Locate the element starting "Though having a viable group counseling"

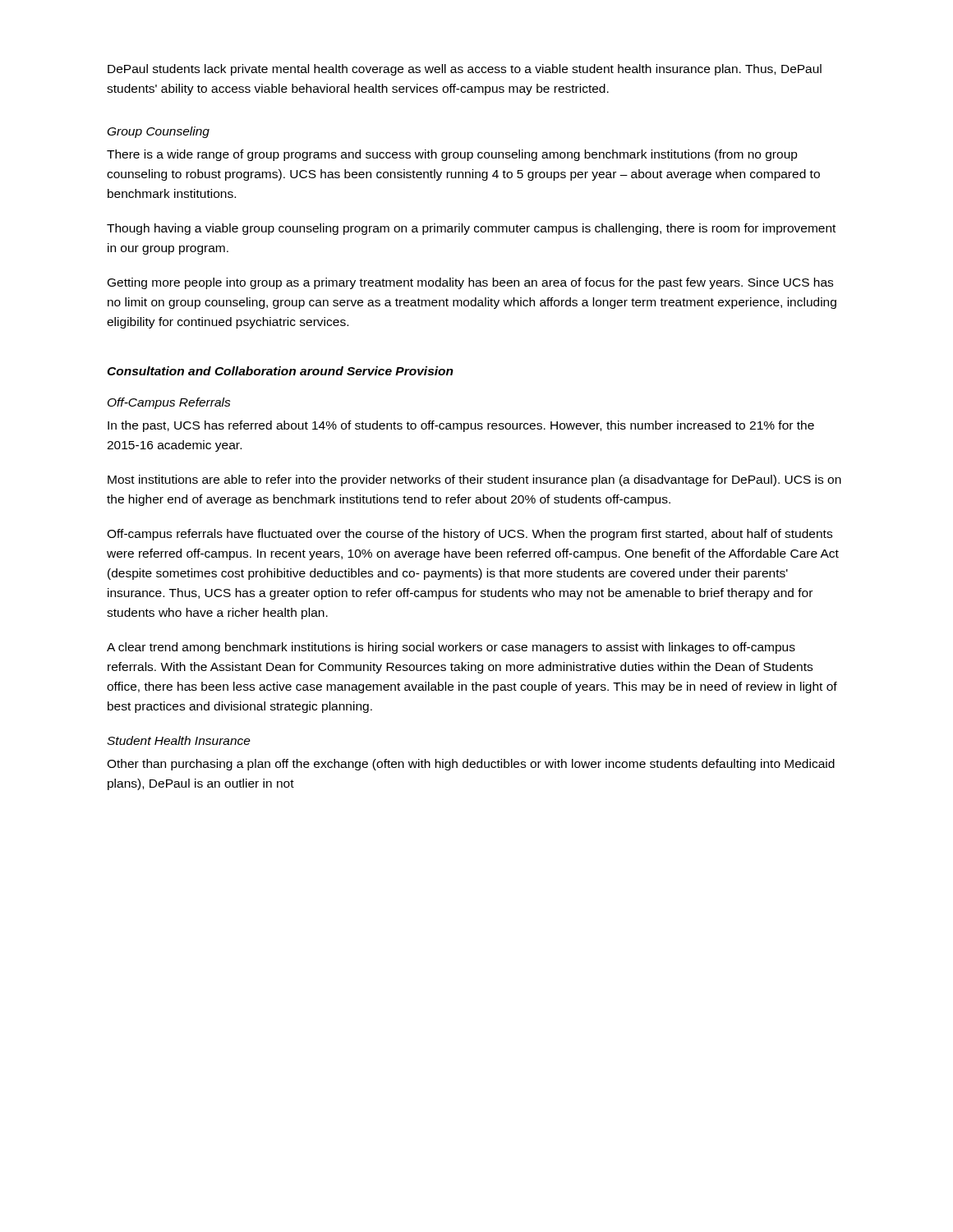tap(471, 238)
